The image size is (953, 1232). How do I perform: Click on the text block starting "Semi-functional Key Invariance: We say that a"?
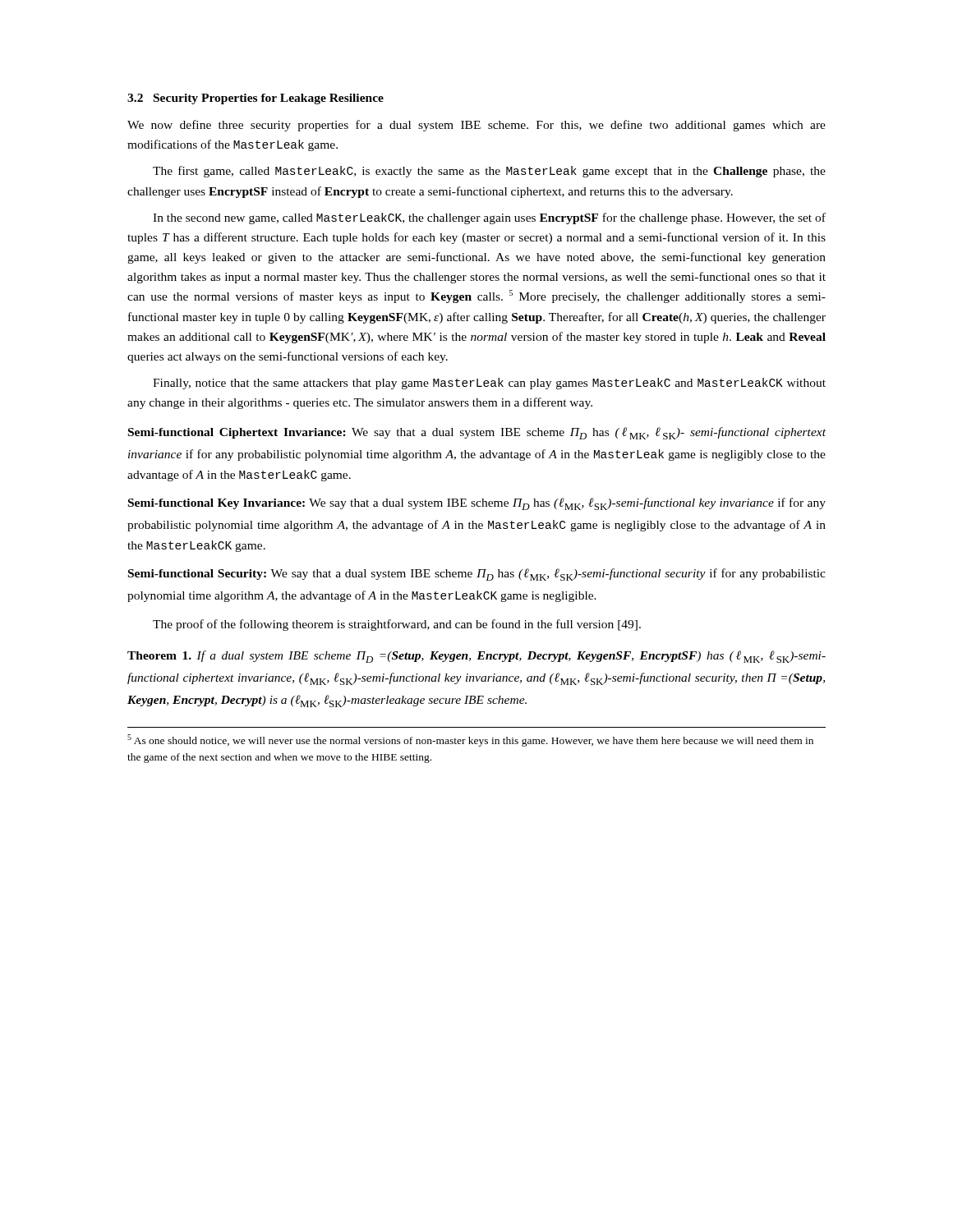[476, 524]
